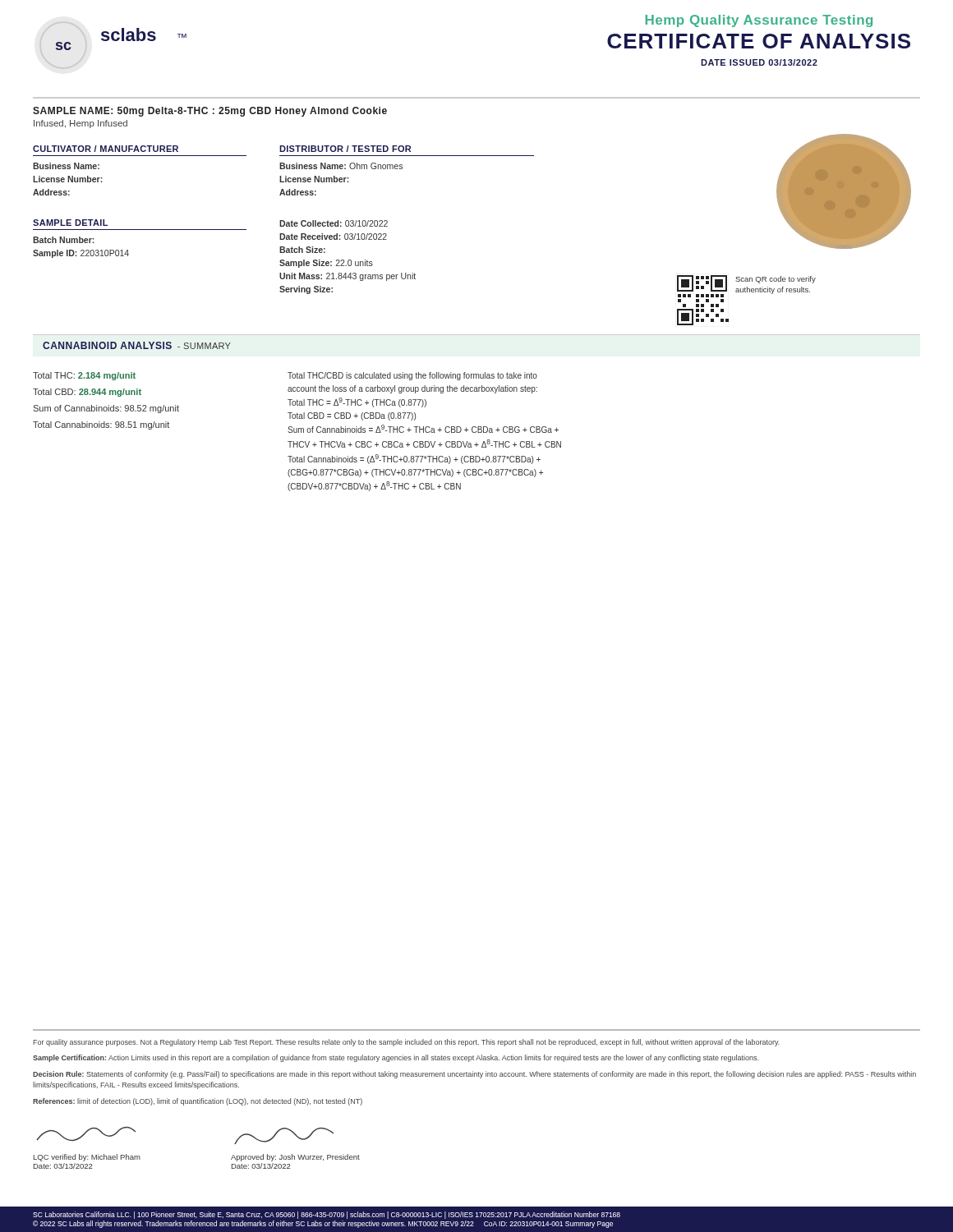Point to the block beginning "Business Name: Ohm Gnomes License Number:"
The image size is (953, 1232).
[341, 166]
